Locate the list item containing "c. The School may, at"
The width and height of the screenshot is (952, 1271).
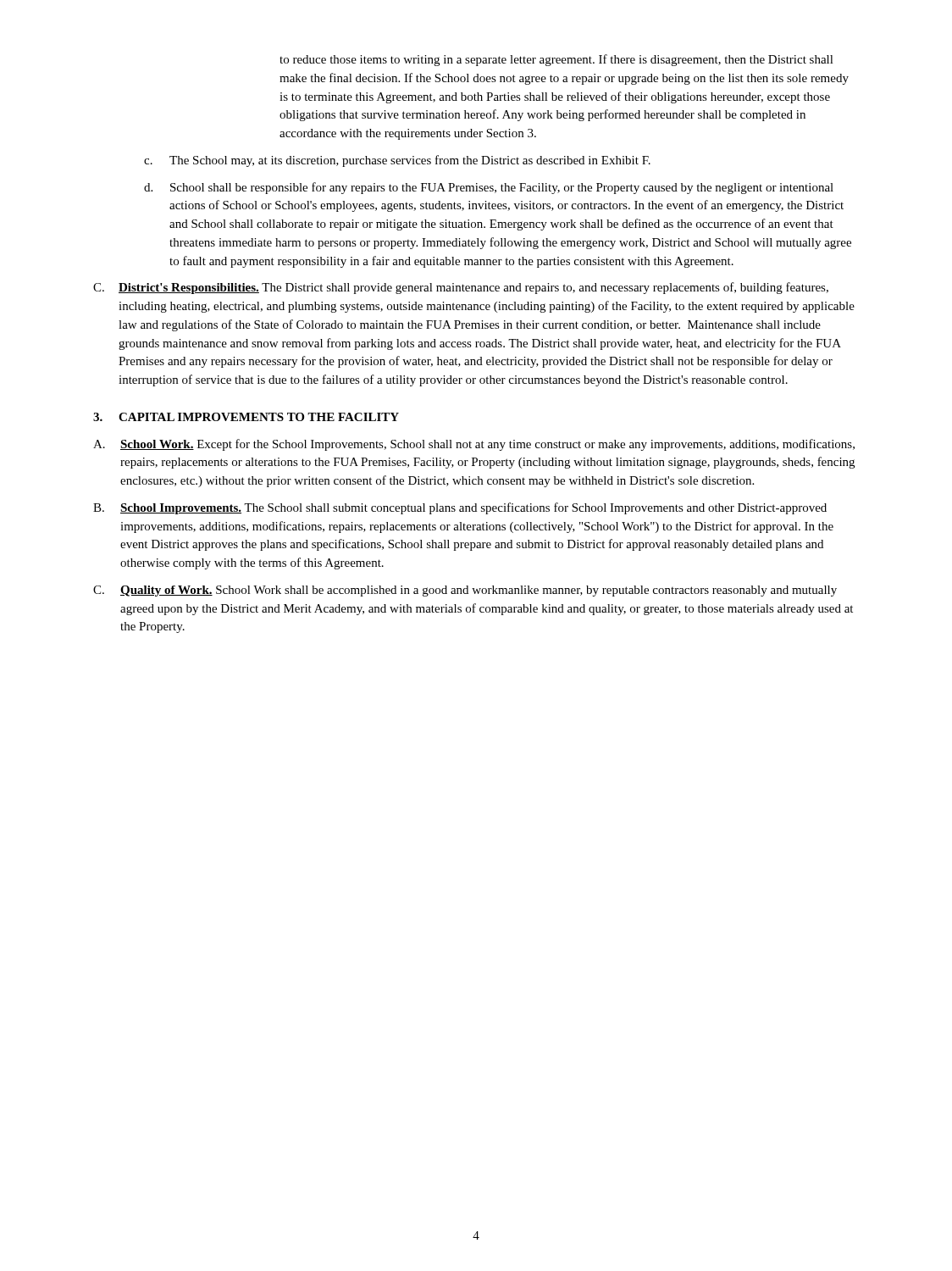501,161
